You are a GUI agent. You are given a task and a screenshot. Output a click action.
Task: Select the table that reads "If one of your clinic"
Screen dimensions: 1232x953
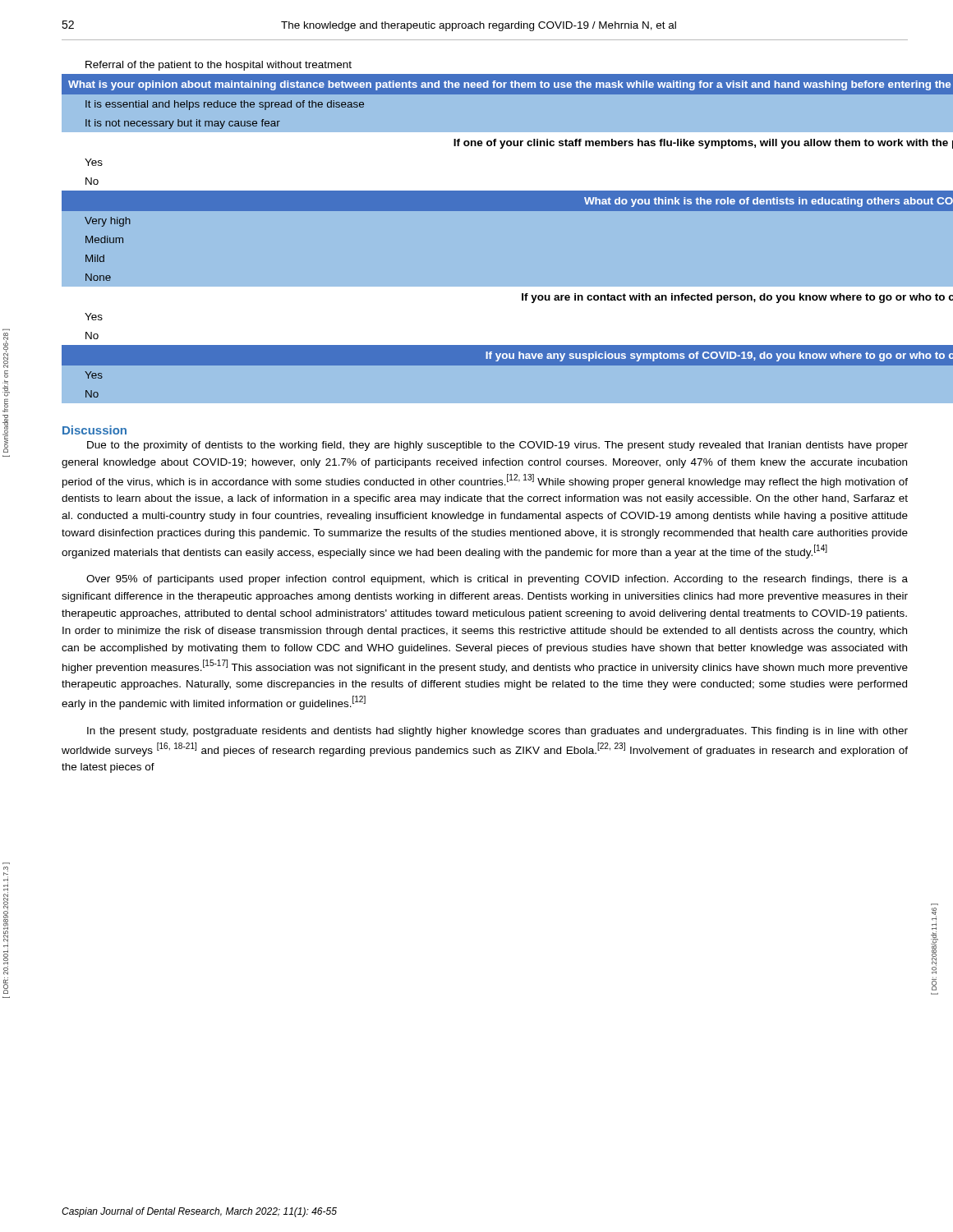click(485, 229)
